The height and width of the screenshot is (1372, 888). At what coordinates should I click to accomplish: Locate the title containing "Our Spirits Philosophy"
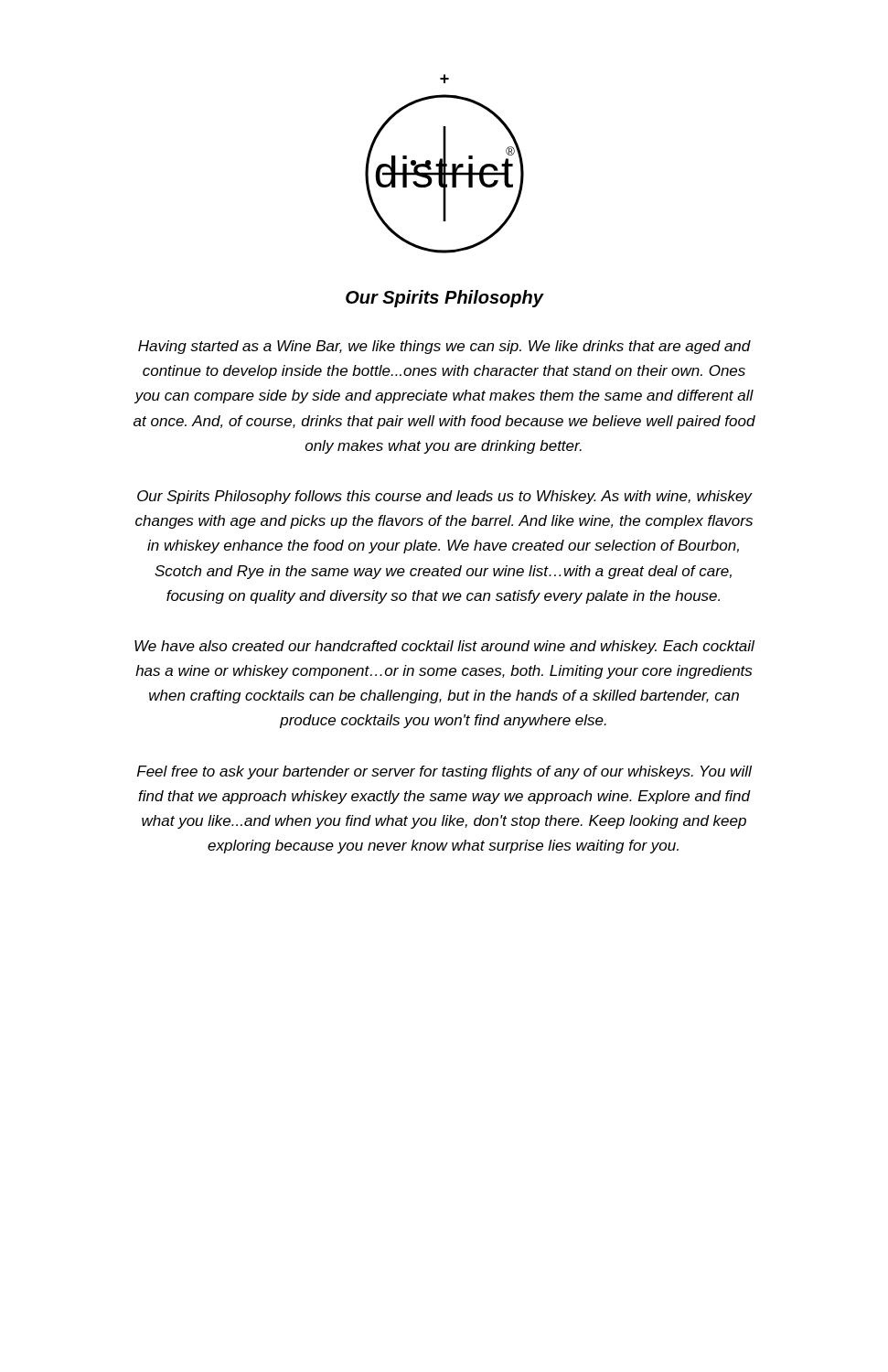click(x=444, y=297)
